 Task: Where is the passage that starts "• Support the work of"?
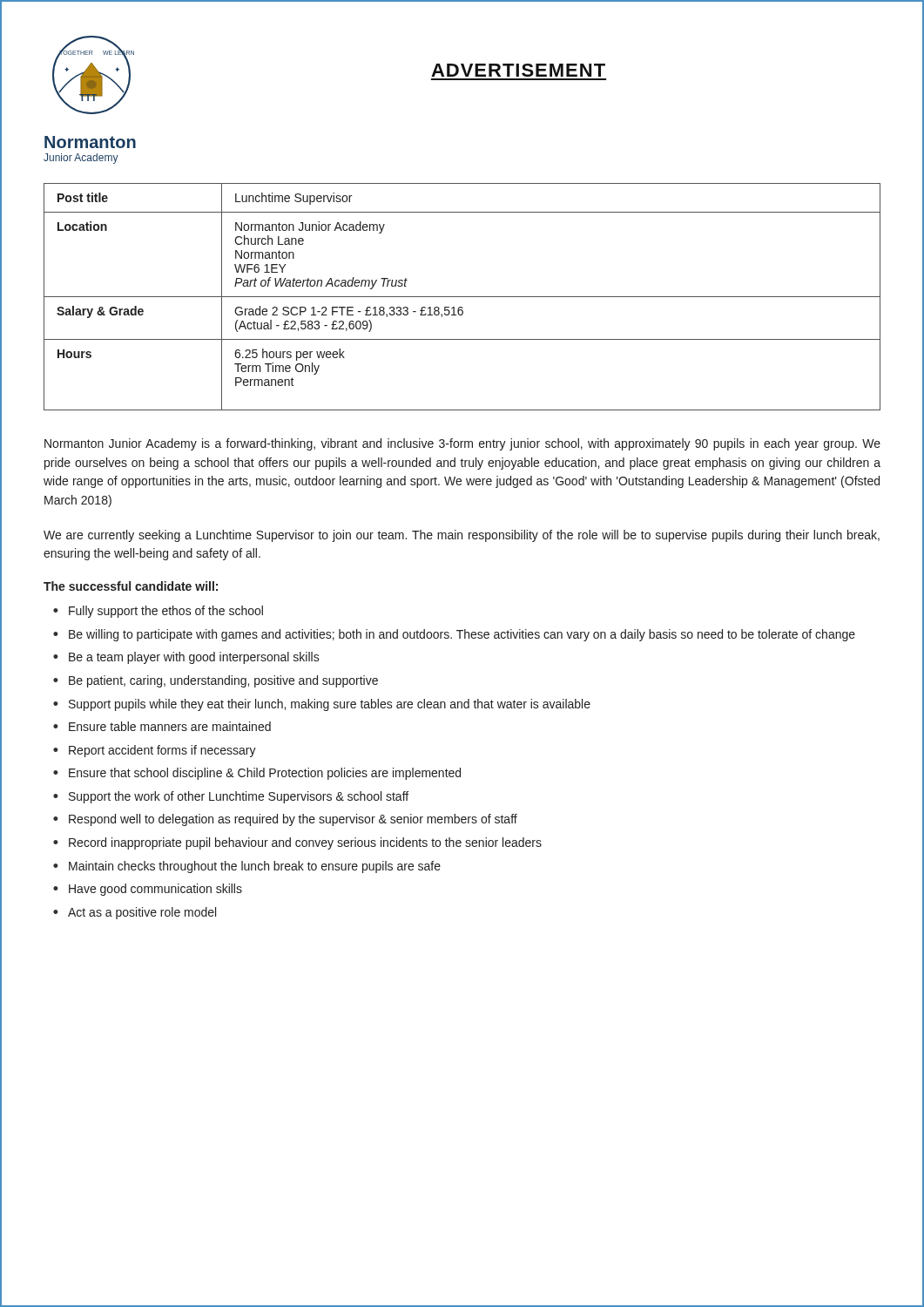point(231,797)
